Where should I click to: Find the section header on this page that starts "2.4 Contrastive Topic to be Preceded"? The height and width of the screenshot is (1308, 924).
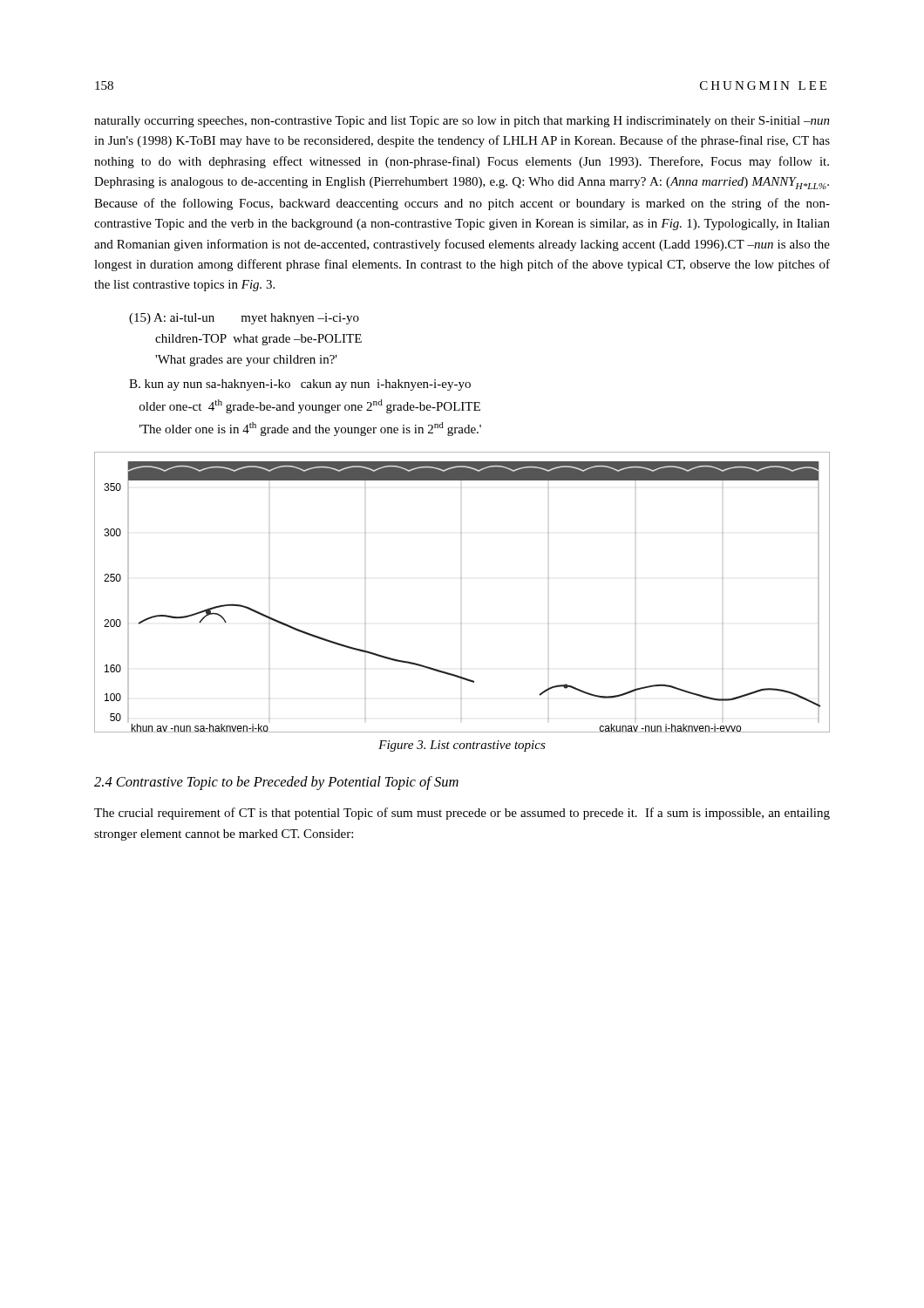[277, 782]
